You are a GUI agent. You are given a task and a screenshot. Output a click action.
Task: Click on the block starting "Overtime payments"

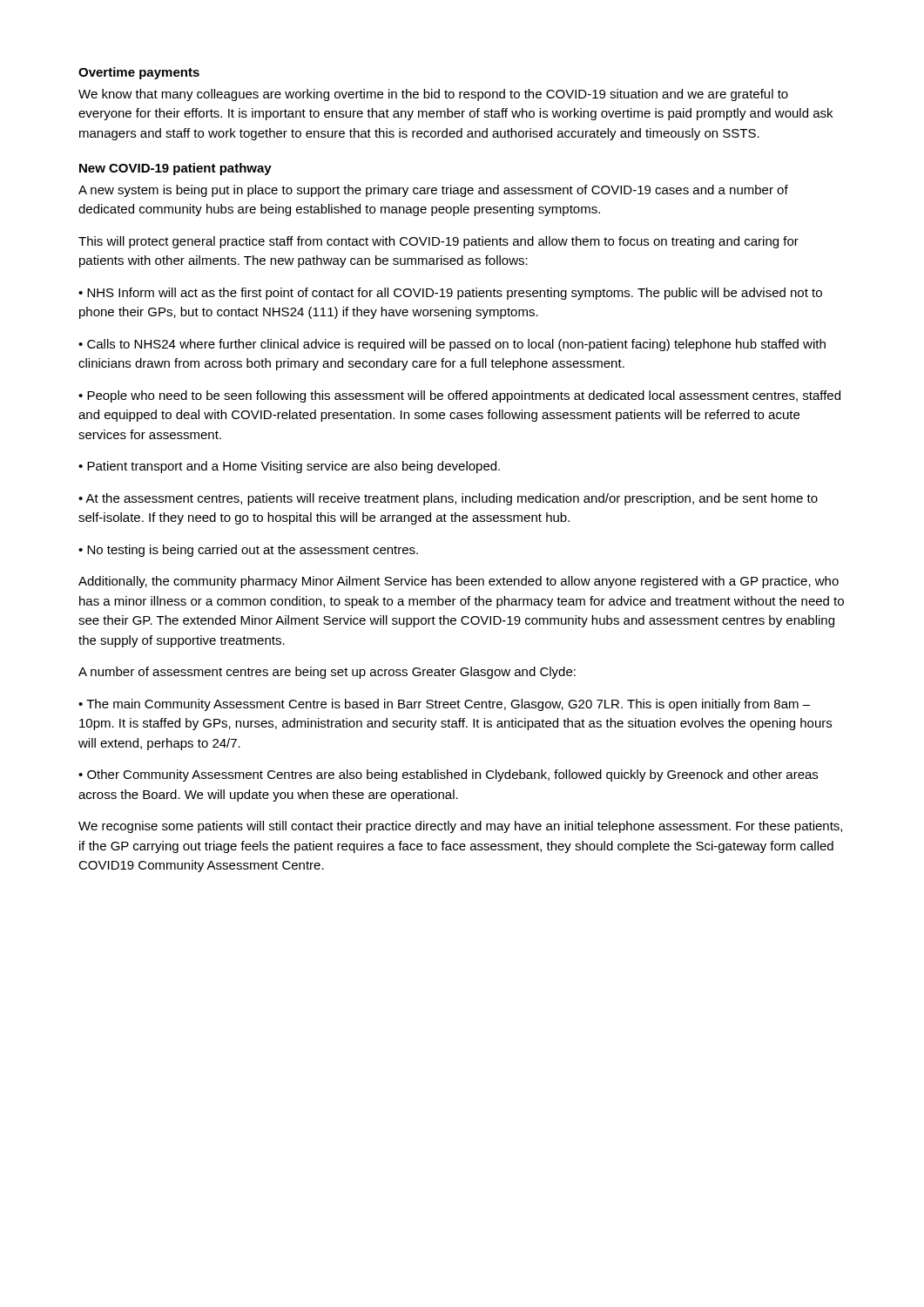coord(139,72)
